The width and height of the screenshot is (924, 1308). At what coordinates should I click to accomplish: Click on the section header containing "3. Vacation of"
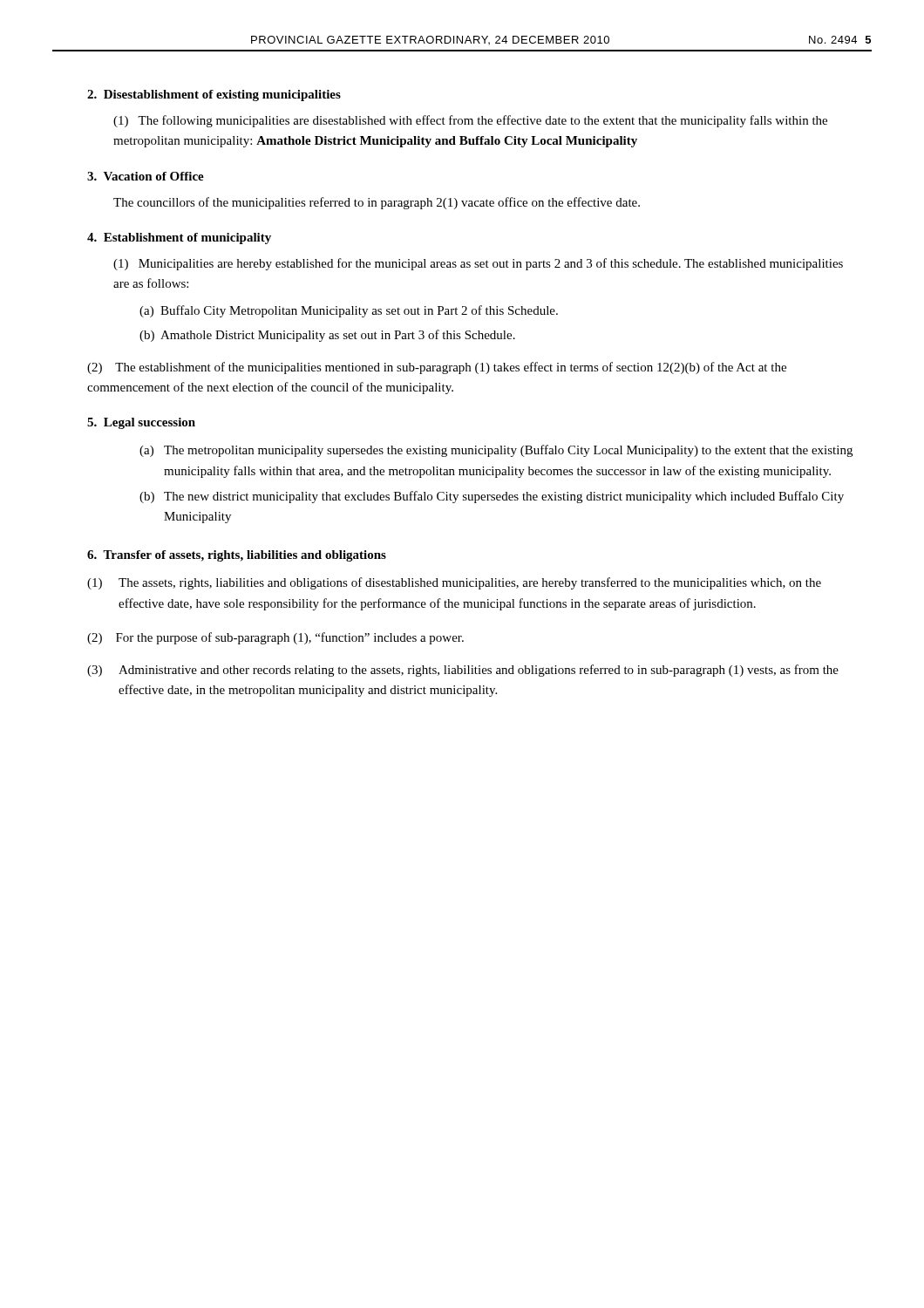pos(145,176)
